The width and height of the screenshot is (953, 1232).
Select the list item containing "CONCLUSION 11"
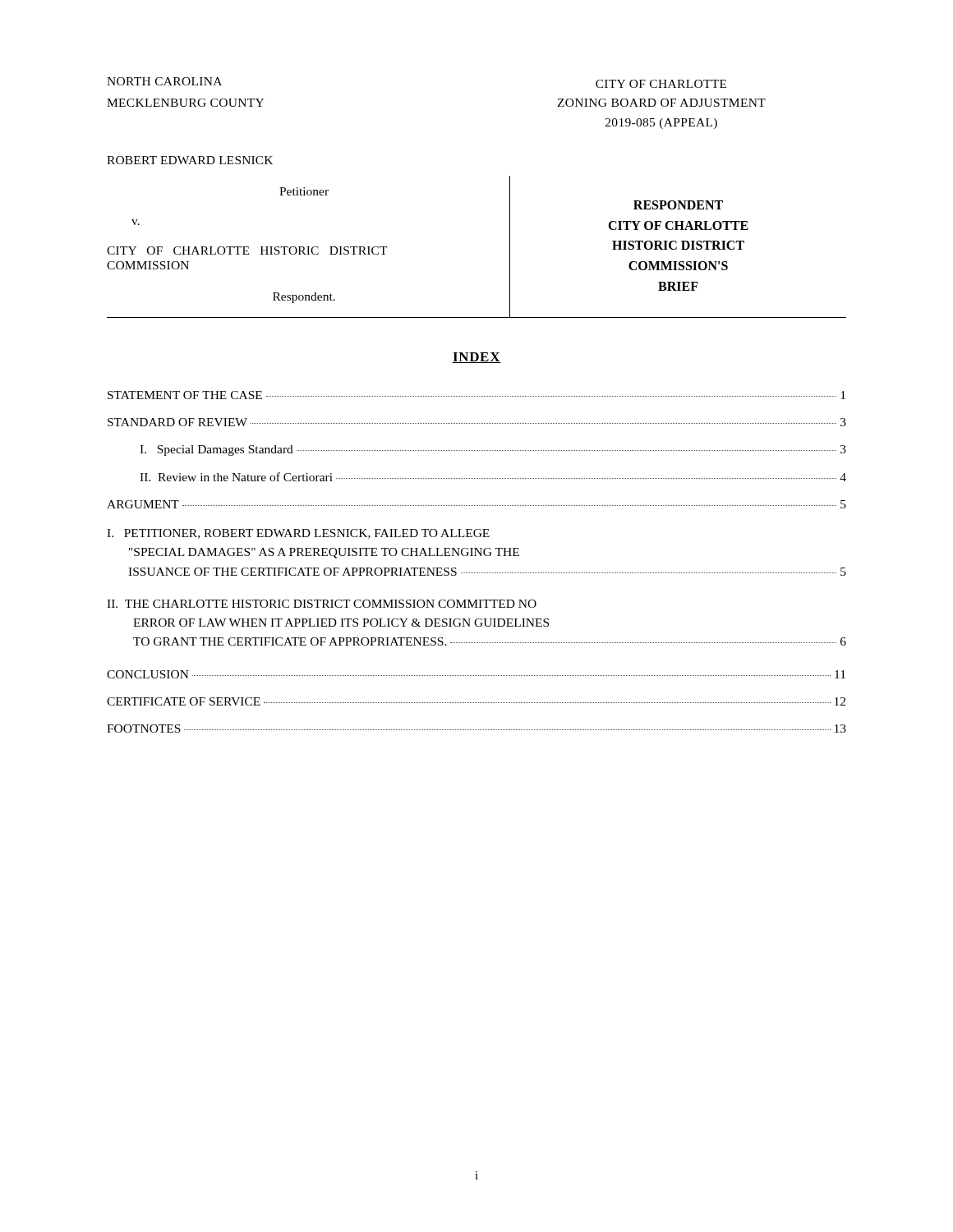(476, 674)
